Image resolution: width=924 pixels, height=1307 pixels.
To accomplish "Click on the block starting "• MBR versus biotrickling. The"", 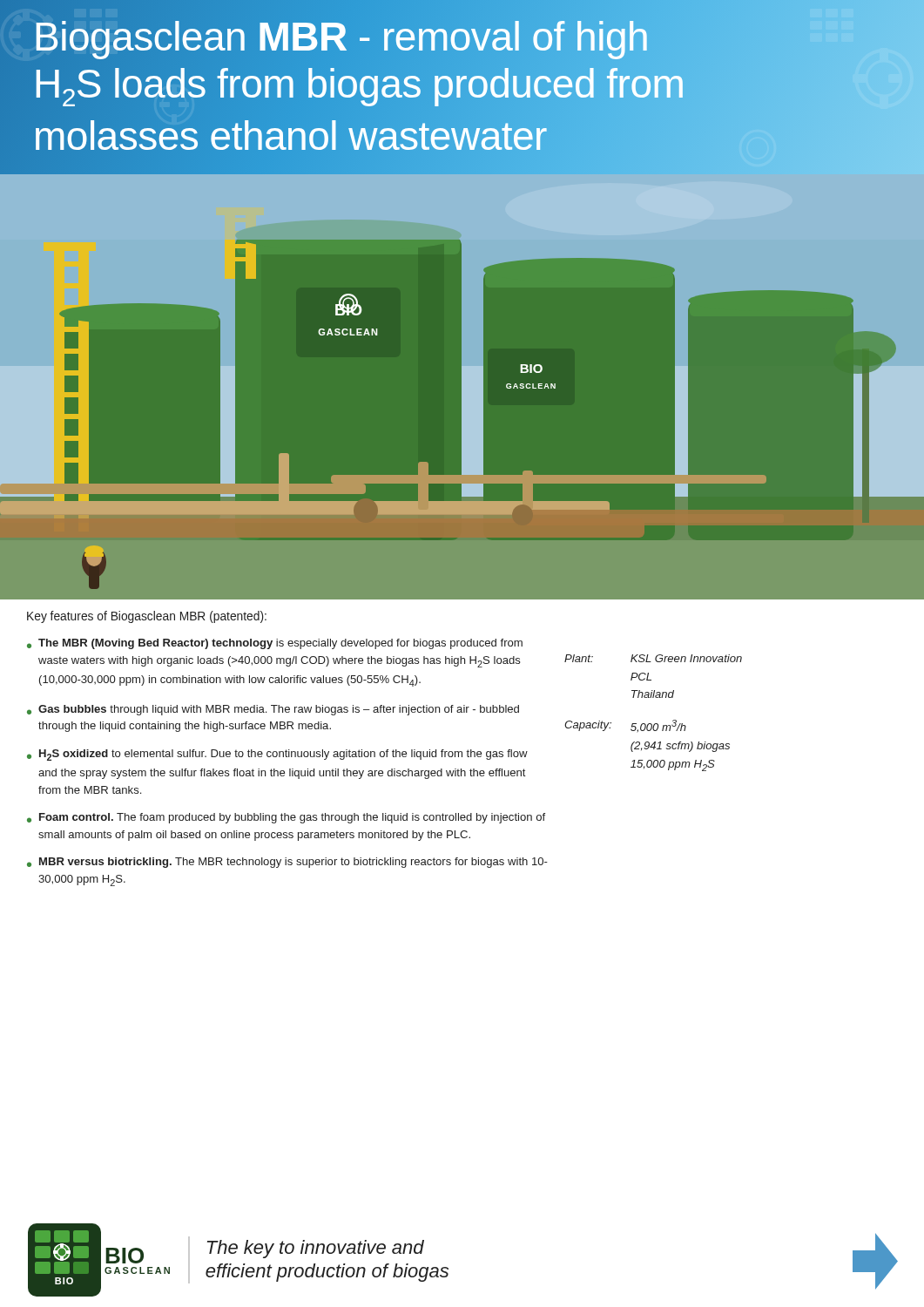I will [x=287, y=872].
